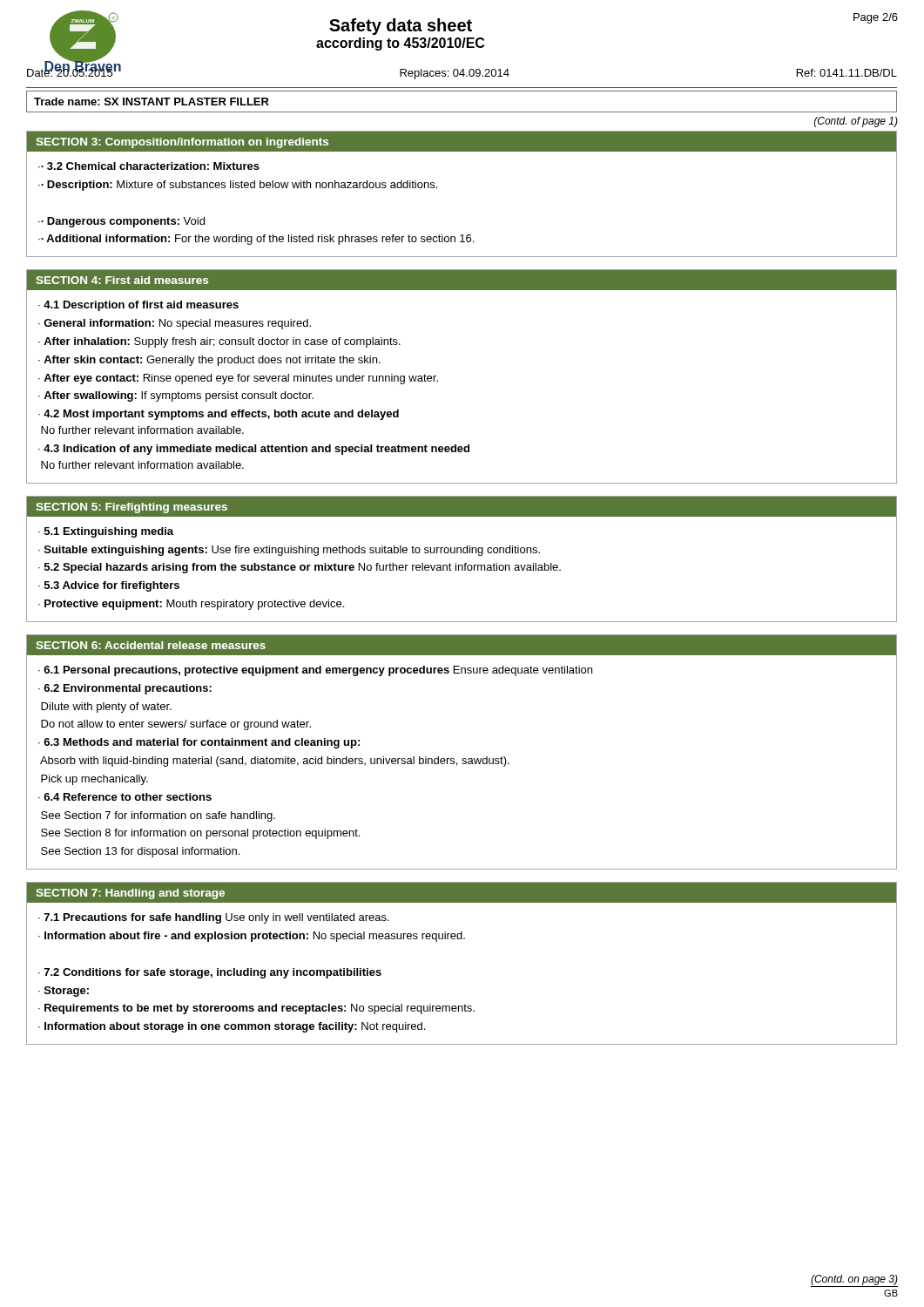Find the list item that reads "· Information about fire"

(x=462, y=936)
